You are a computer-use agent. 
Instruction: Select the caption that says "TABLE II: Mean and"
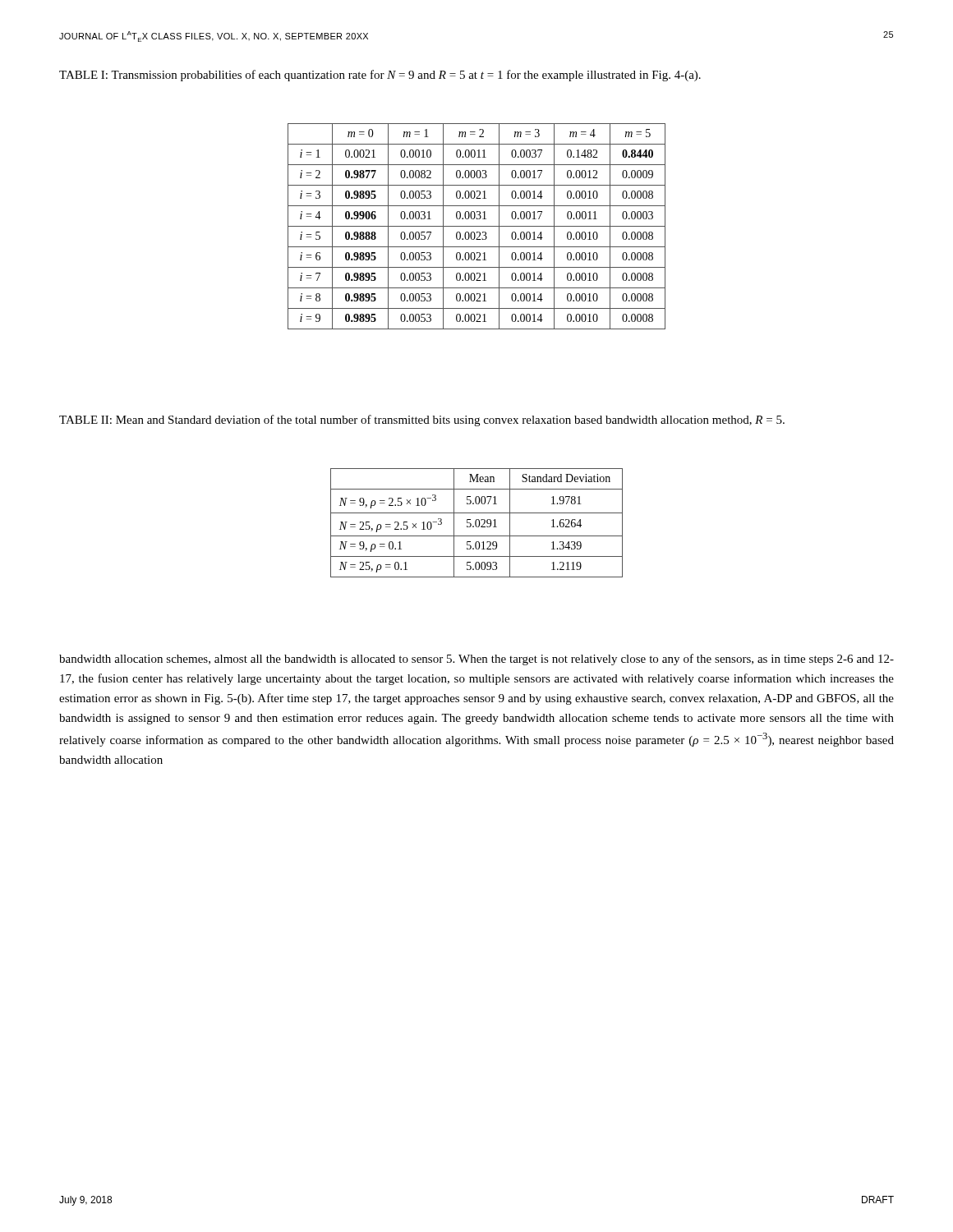coord(422,420)
